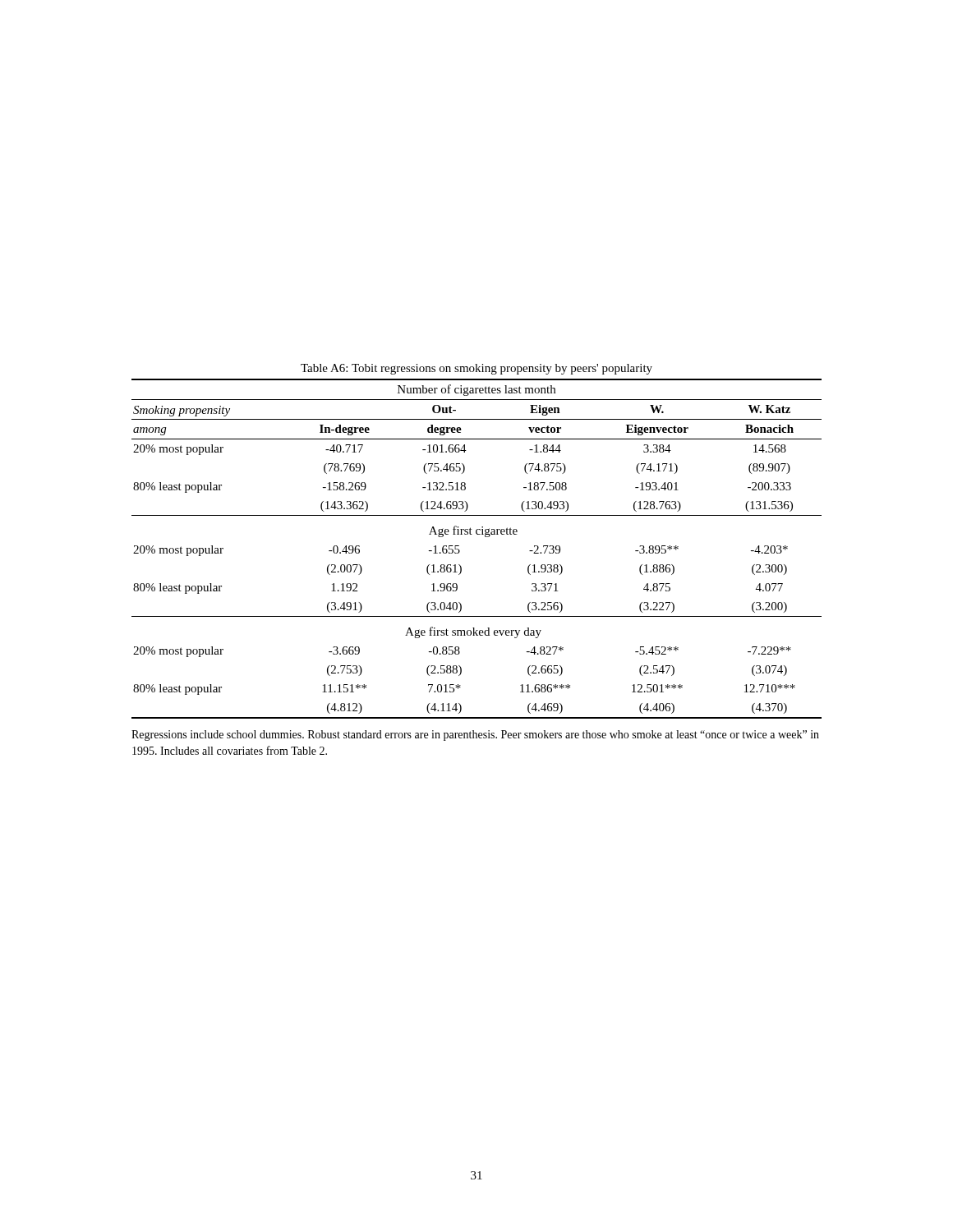
Task: Locate the table with the text "W. Katz"
Action: (476, 549)
